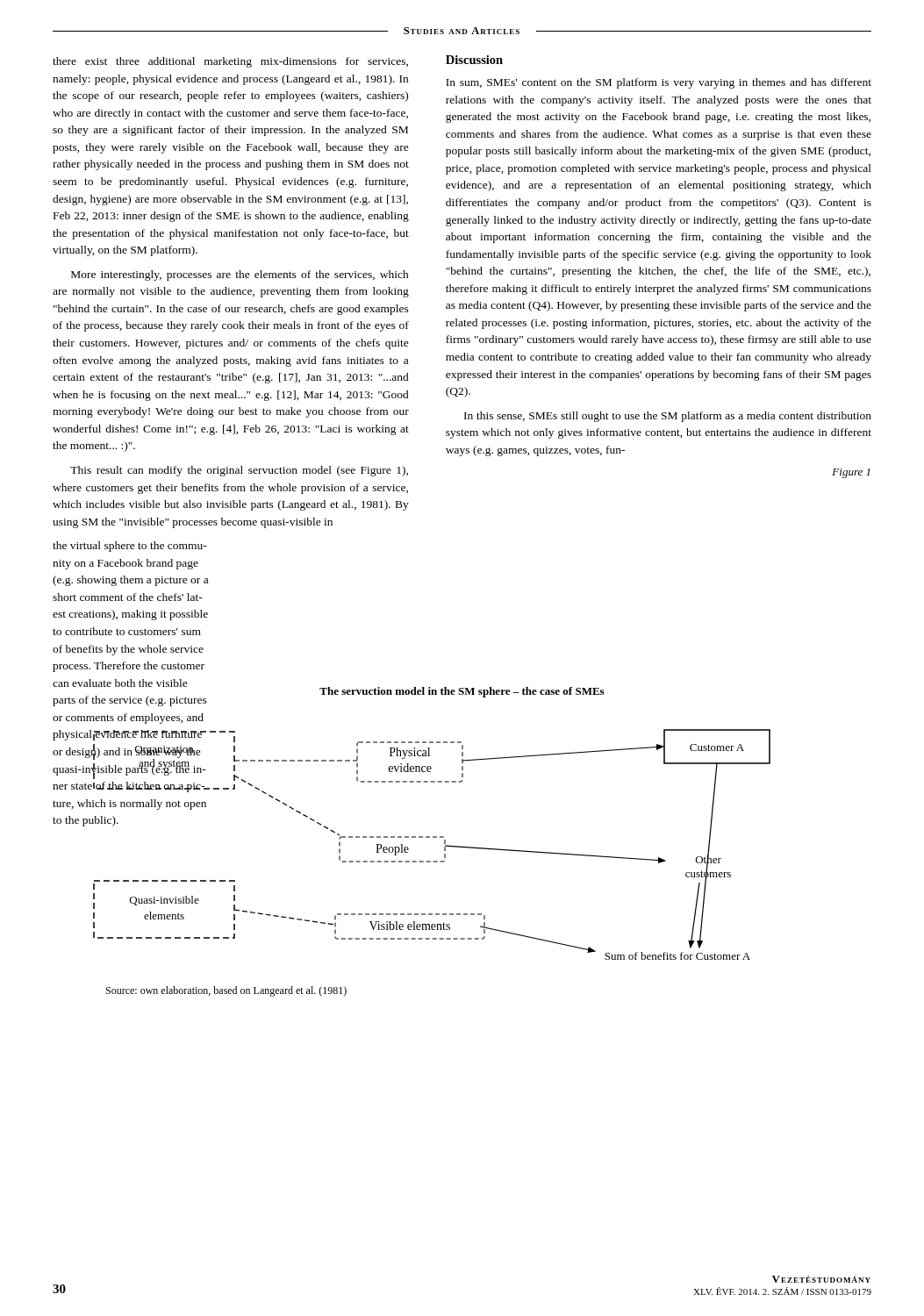Image resolution: width=924 pixels, height=1316 pixels.
Task: Click on the text starting "Figure 1"
Action: 852,472
